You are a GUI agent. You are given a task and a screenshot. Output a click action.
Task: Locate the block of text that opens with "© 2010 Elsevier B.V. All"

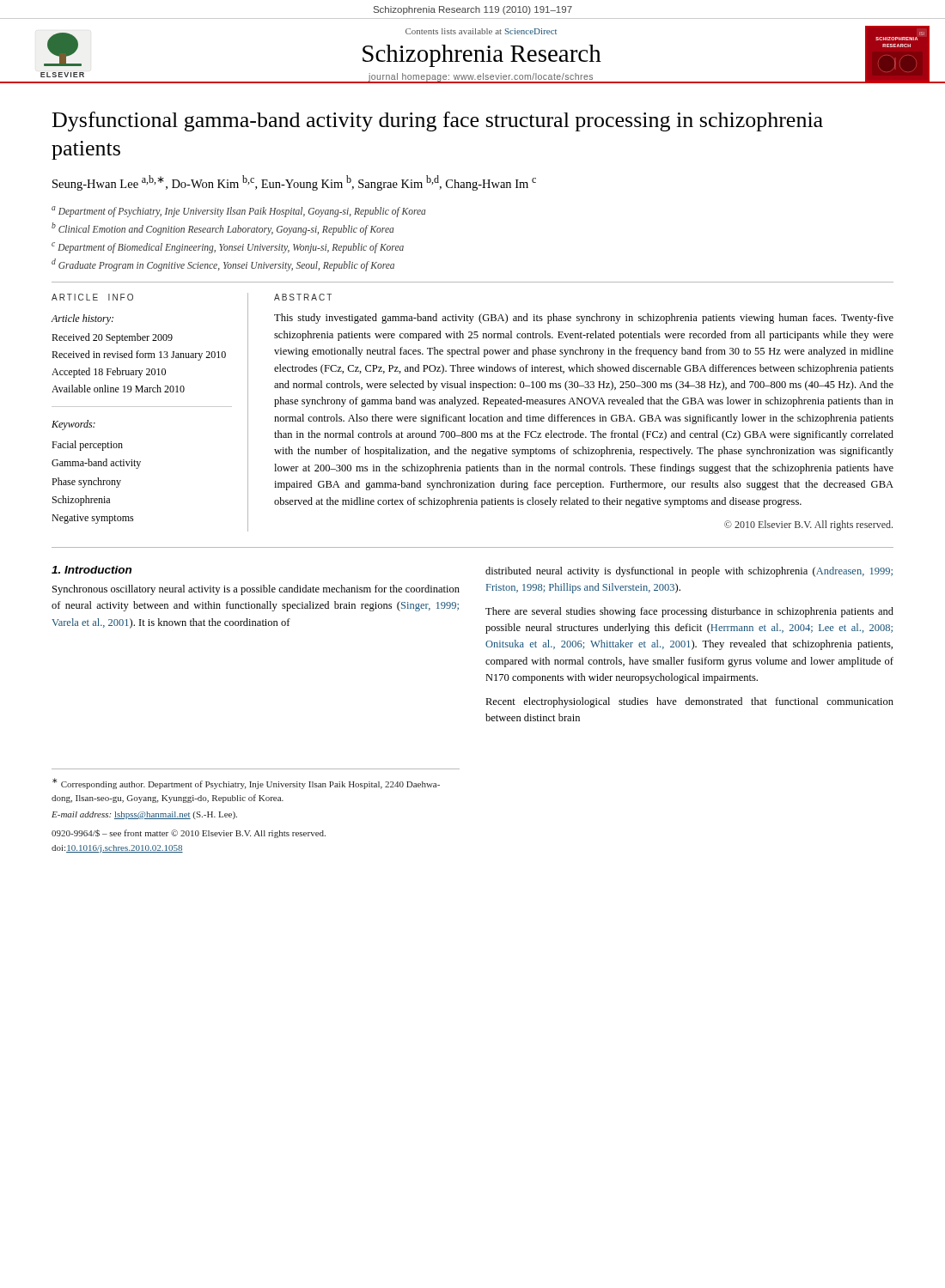click(809, 525)
